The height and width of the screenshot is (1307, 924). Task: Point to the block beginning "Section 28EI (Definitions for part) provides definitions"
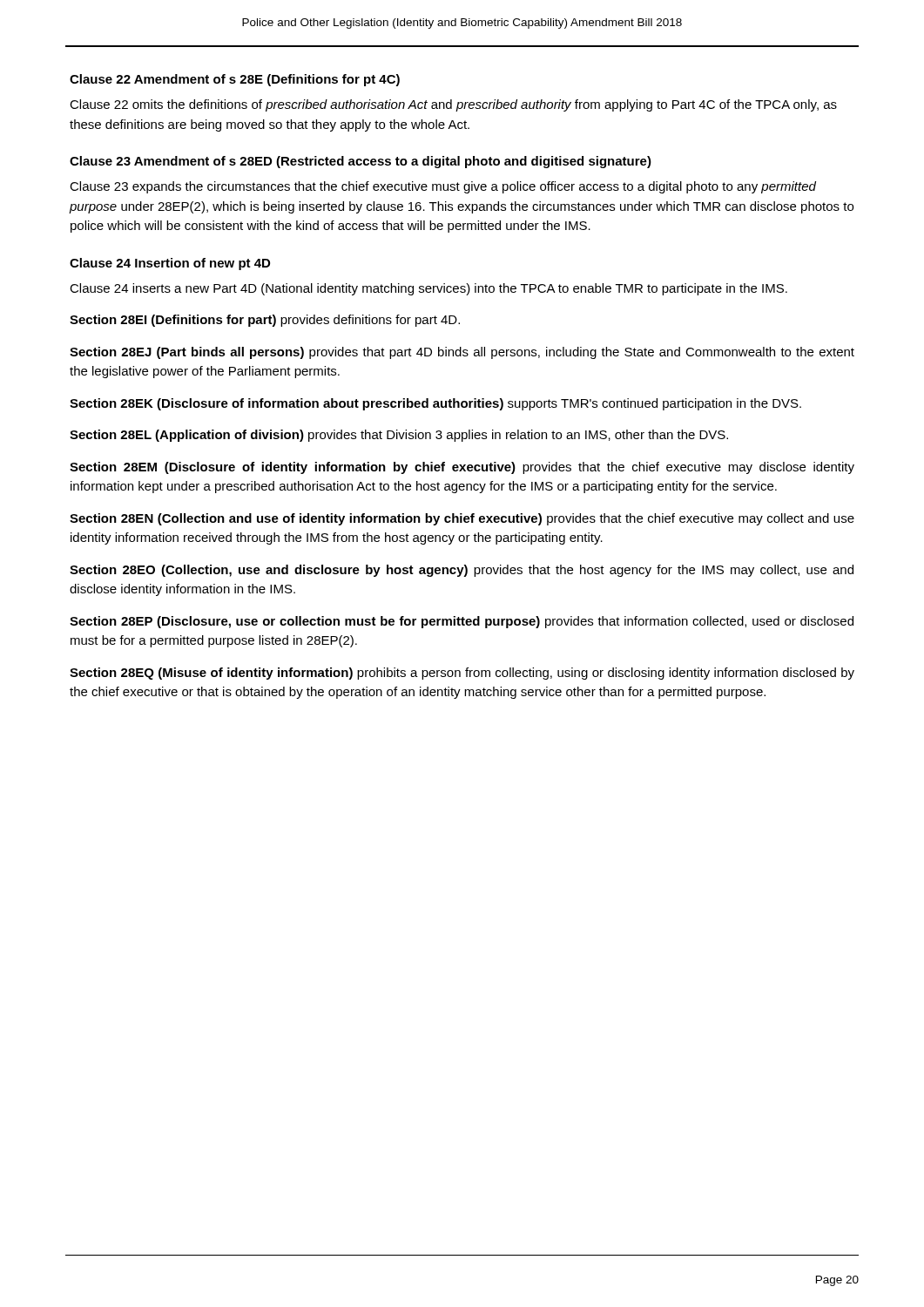click(265, 319)
